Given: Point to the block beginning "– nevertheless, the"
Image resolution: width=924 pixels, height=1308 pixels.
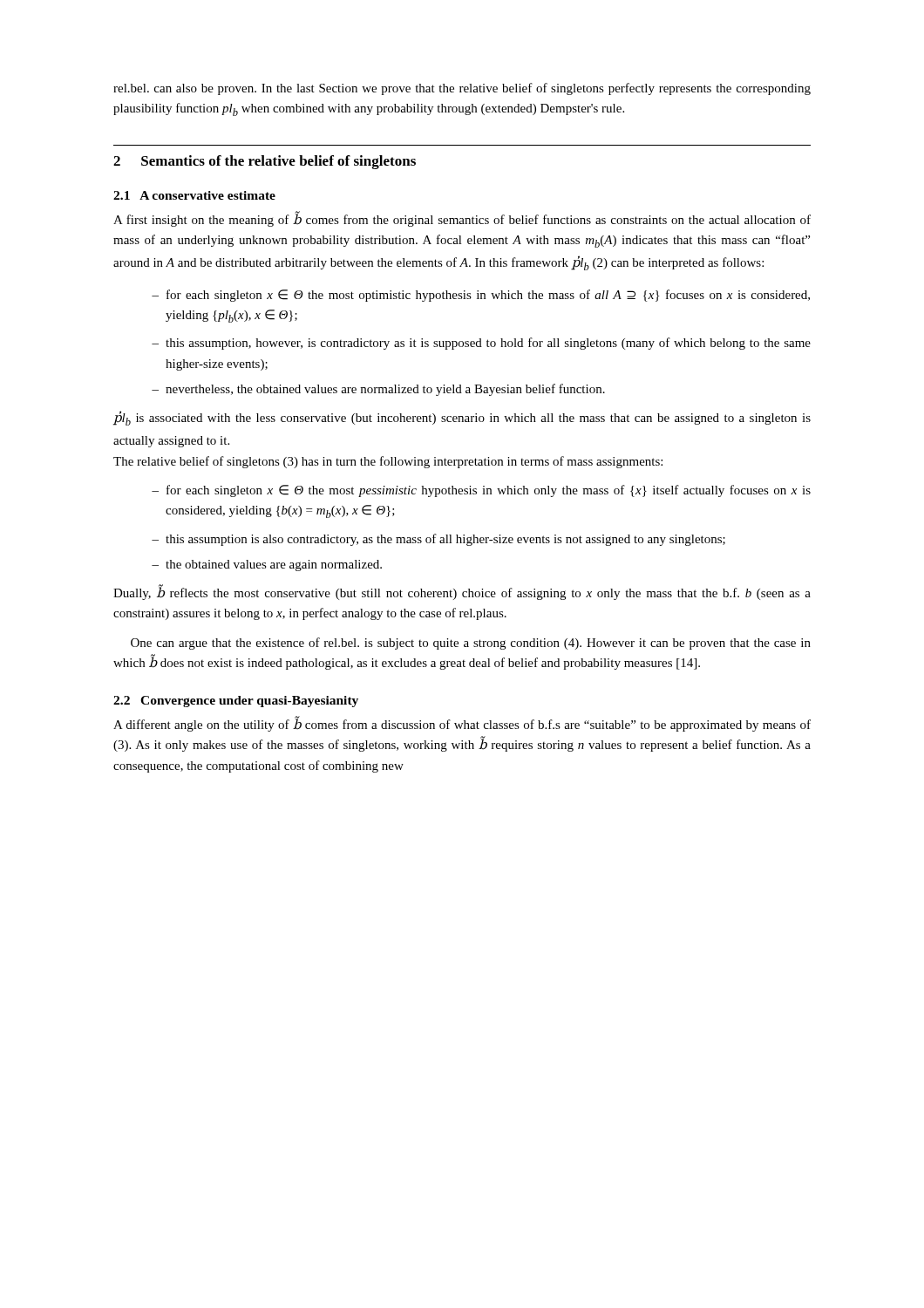Looking at the screenshot, I should pyautogui.click(x=471, y=389).
